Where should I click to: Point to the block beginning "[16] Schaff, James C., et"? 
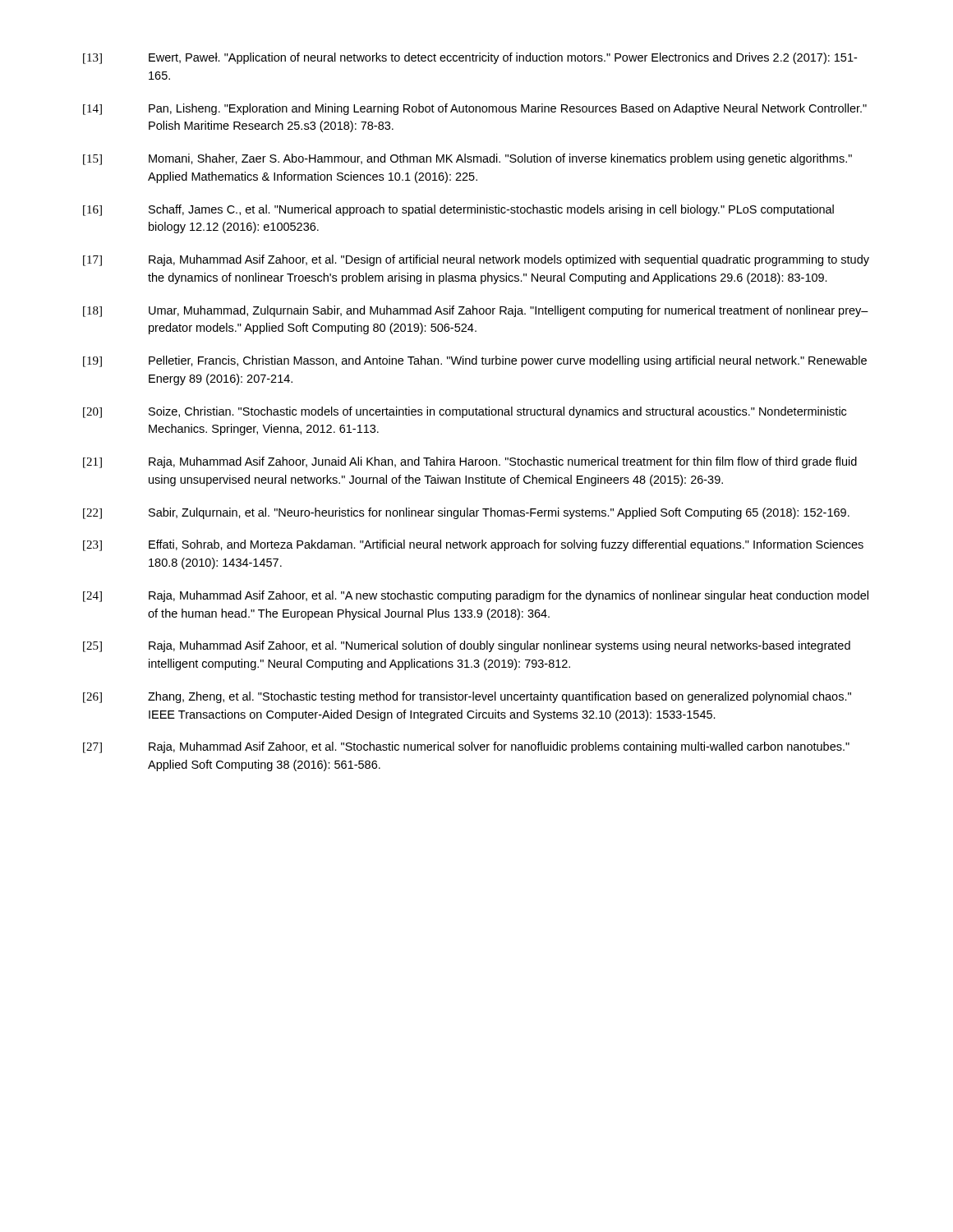(476, 219)
